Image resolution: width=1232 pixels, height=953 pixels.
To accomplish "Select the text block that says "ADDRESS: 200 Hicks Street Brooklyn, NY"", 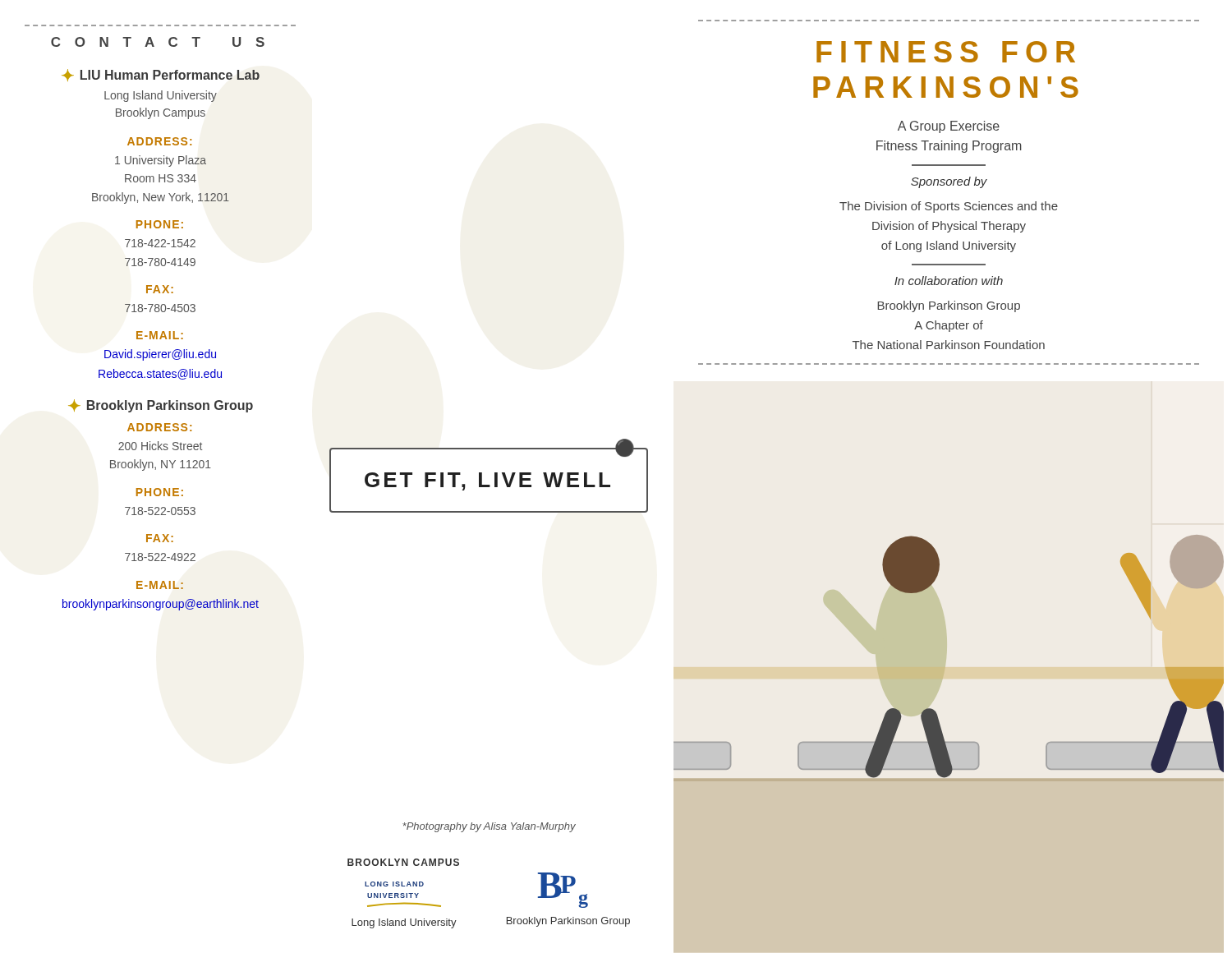I will 160,447.
